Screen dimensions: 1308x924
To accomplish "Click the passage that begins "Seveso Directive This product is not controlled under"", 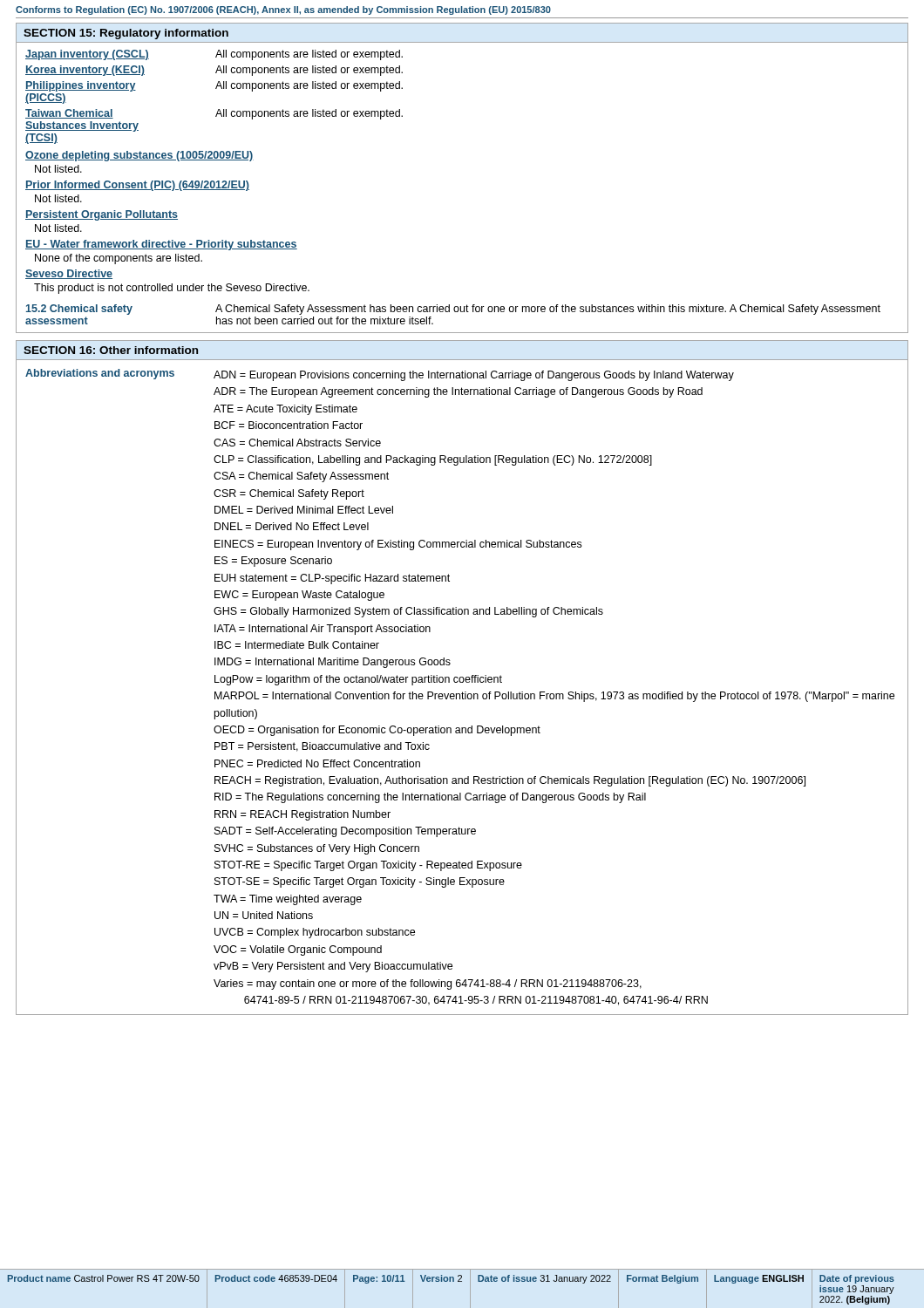I will click(69, 274).
